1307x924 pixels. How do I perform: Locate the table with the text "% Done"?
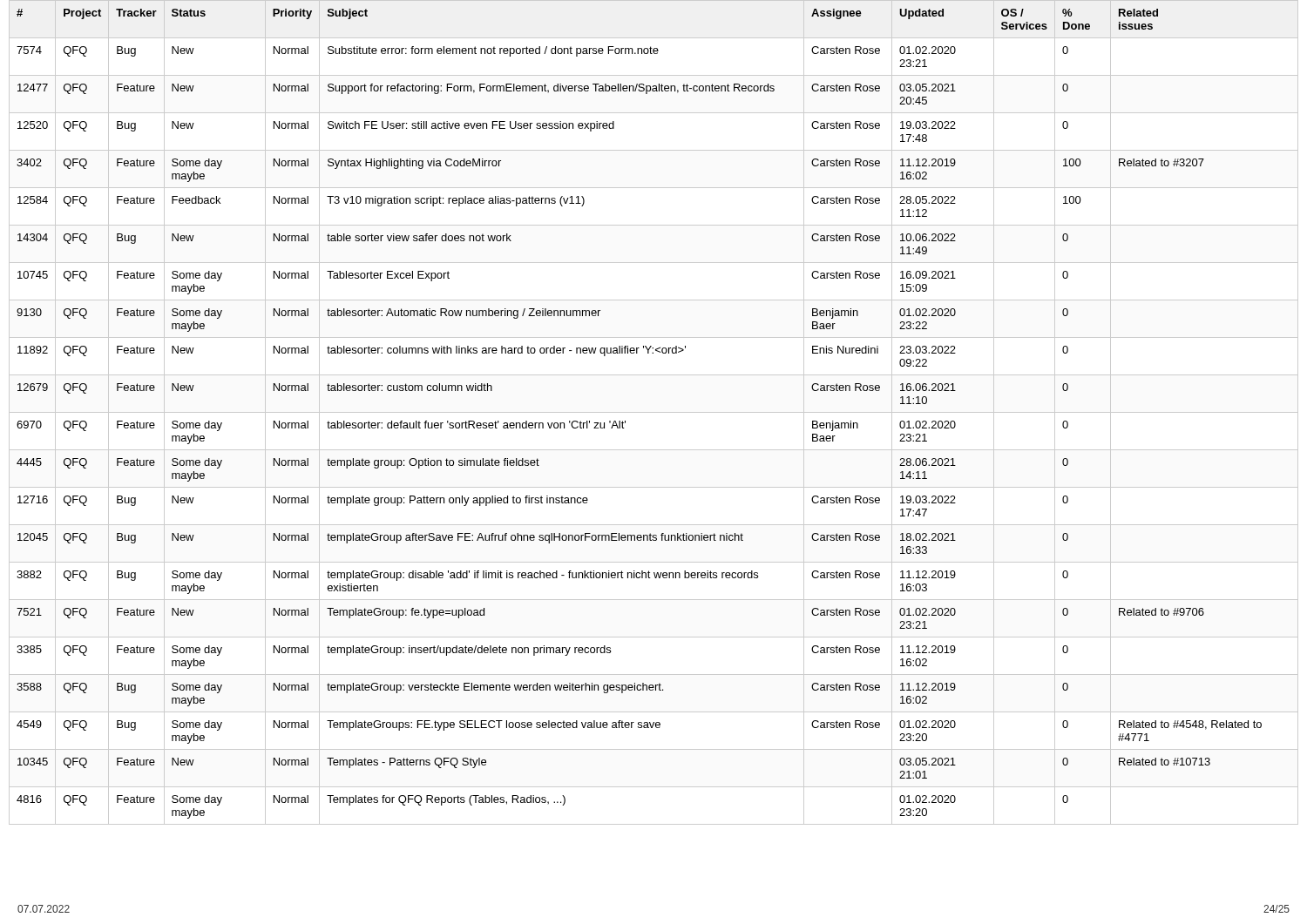coord(654,412)
